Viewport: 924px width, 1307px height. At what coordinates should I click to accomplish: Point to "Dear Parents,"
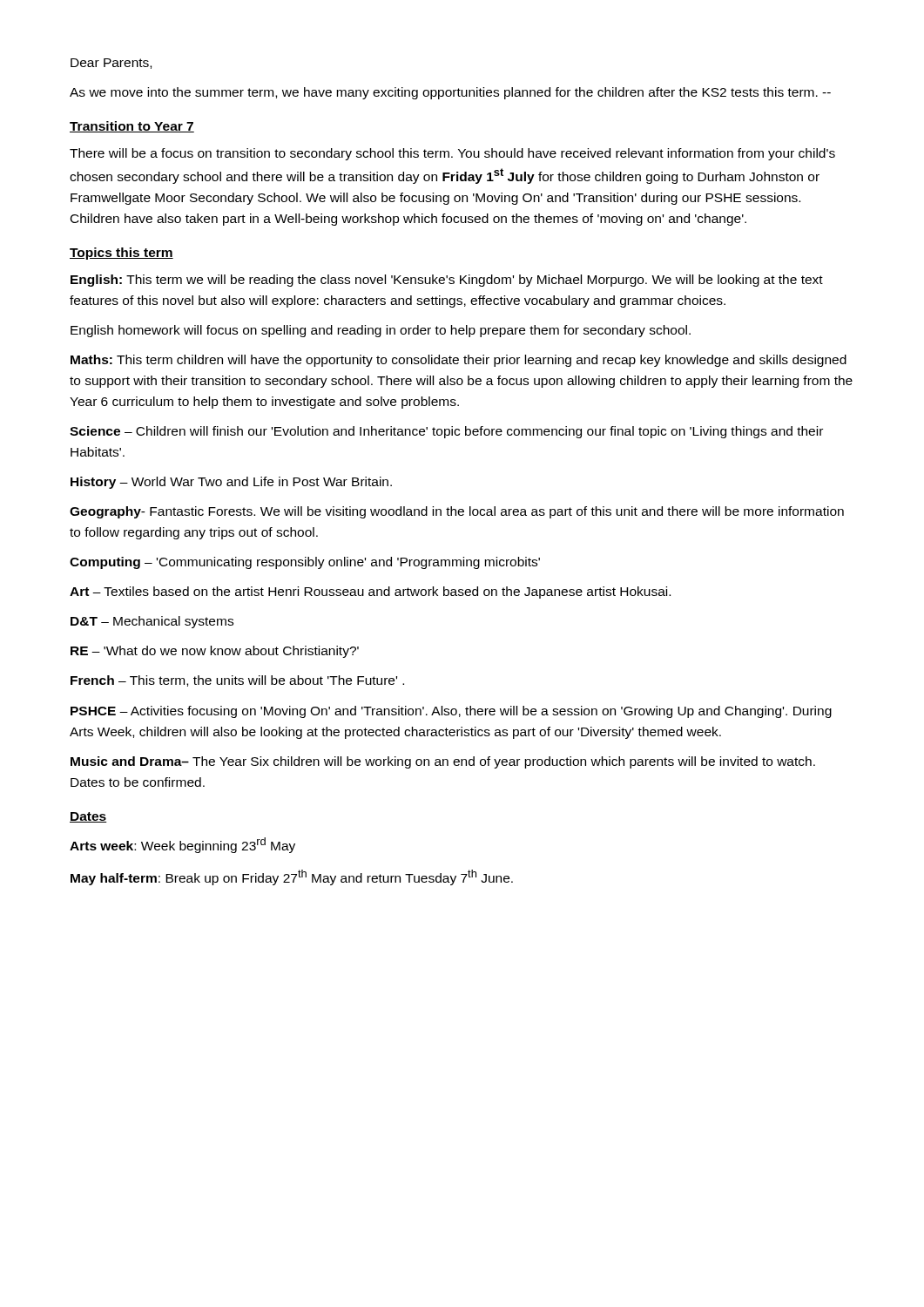click(x=111, y=62)
